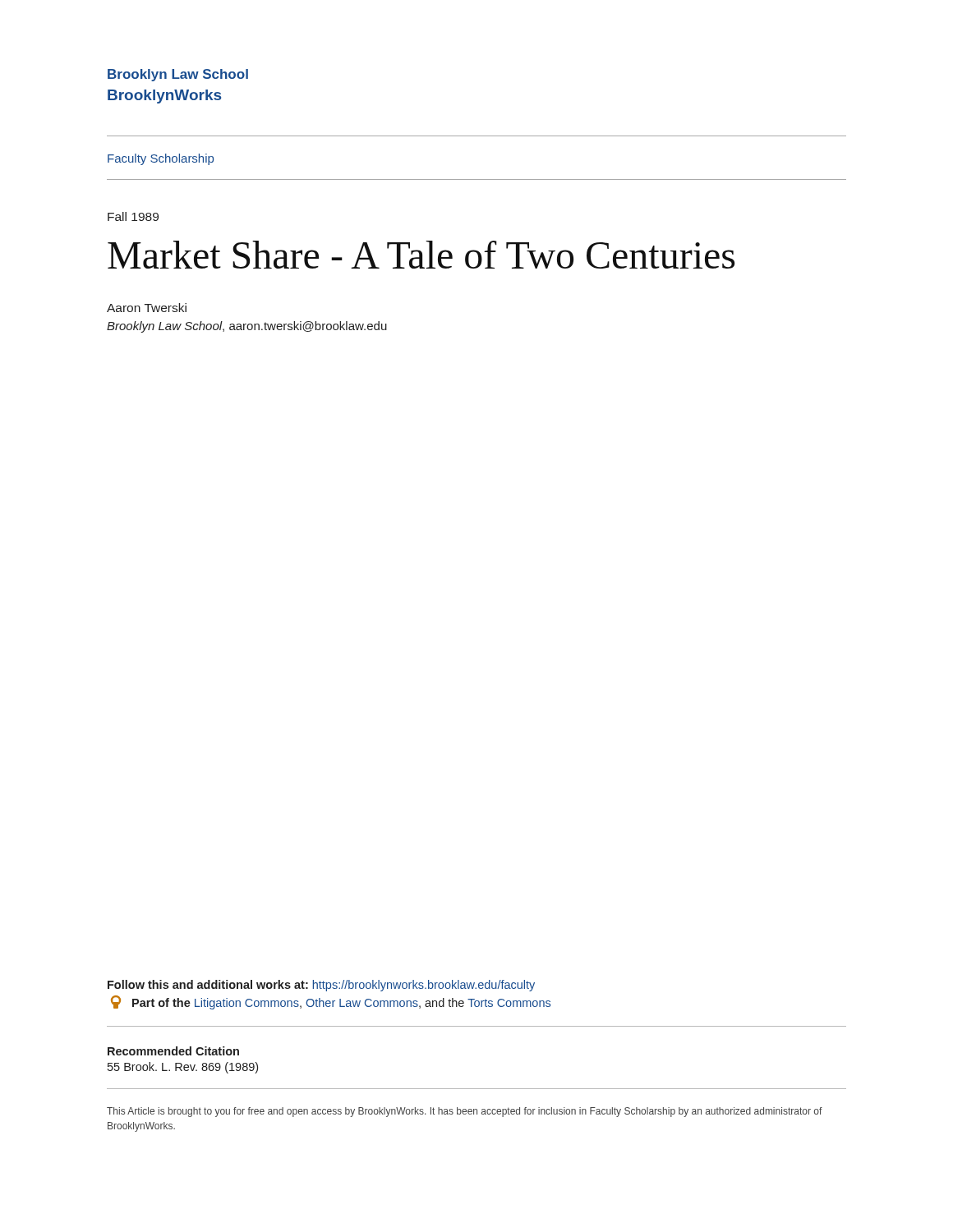The width and height of the screenshot is (953, 1232).
Task: Select the text that says "Fall 1989"
Action: [x=133, y=216]
